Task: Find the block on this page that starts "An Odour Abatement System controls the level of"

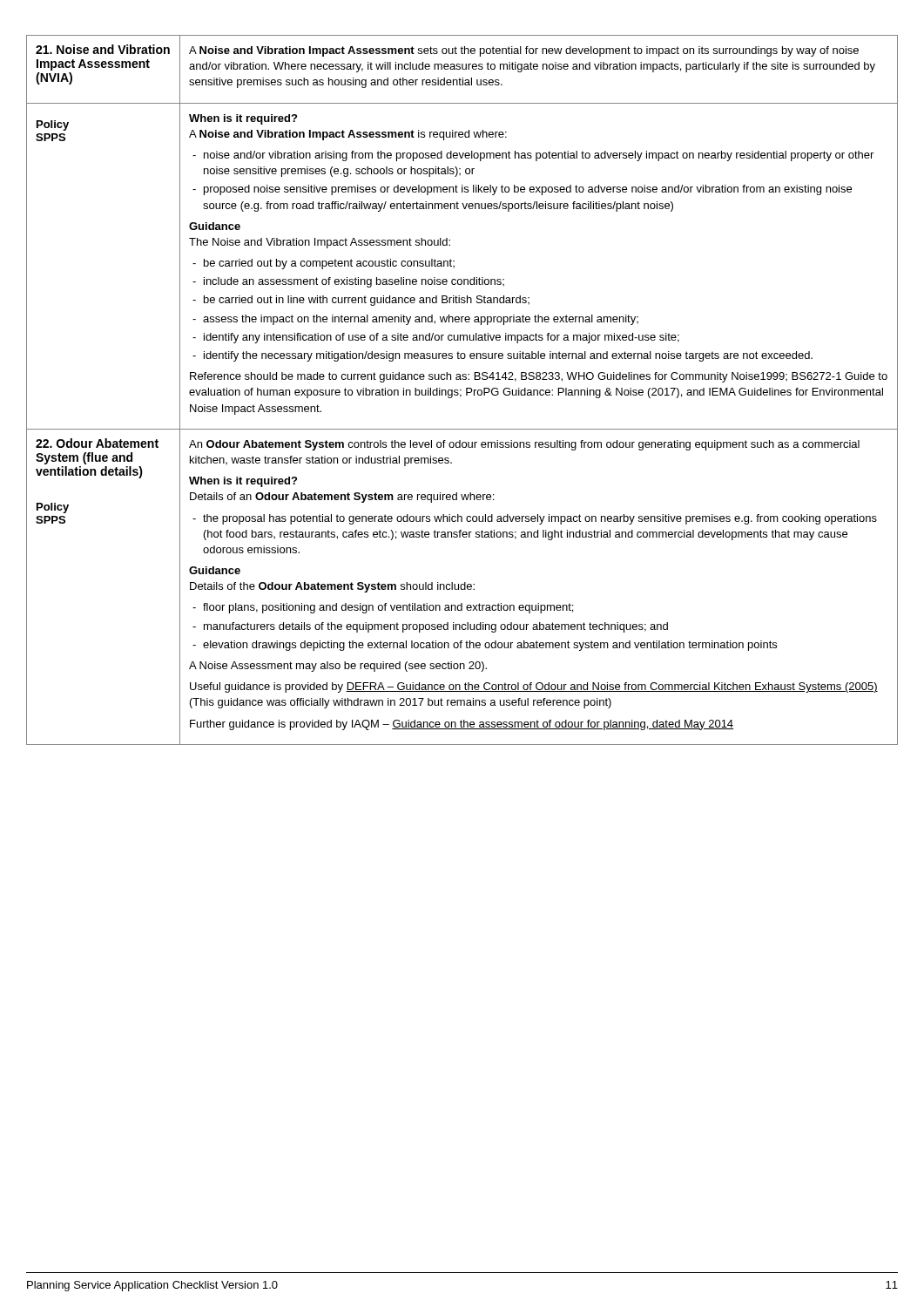Action: 524,445
